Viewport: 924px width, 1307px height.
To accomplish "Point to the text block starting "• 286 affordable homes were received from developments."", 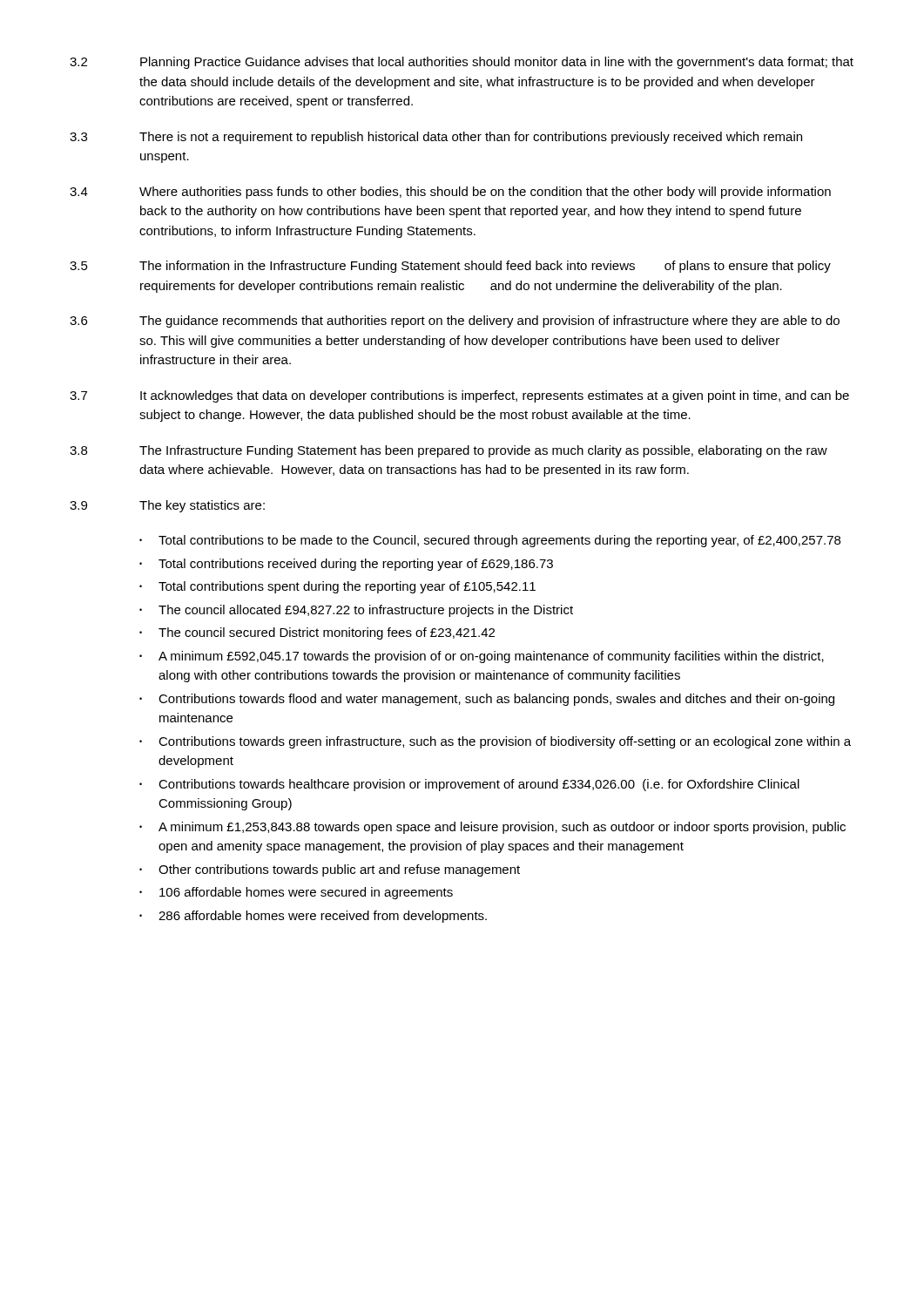I will pyautogui.click(x=497, y=916).
